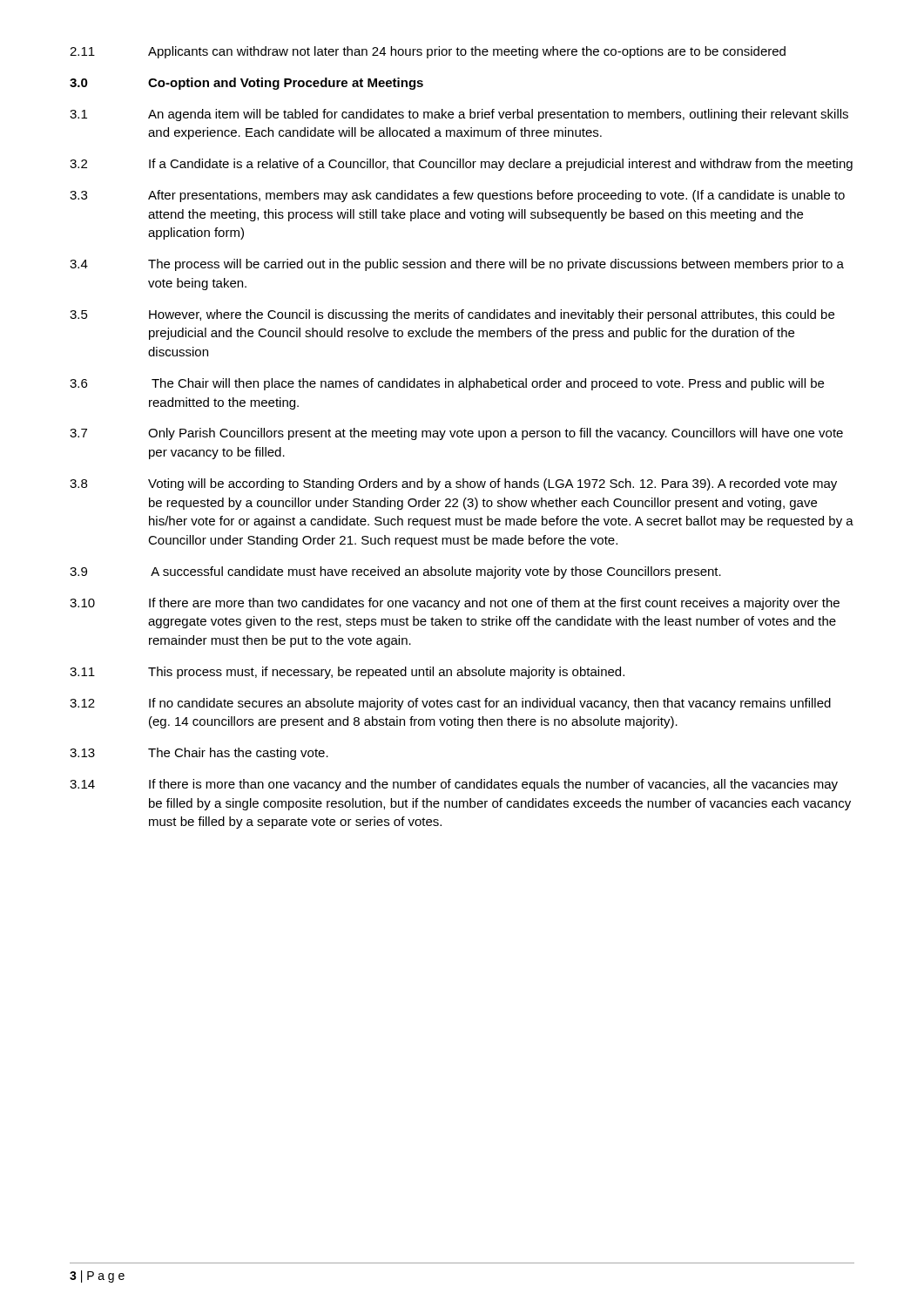Point to the block beginning "3.2 If a Candidate is a relative"
The width and height of the screenshot is (924, 1307).
coord(462,164)
